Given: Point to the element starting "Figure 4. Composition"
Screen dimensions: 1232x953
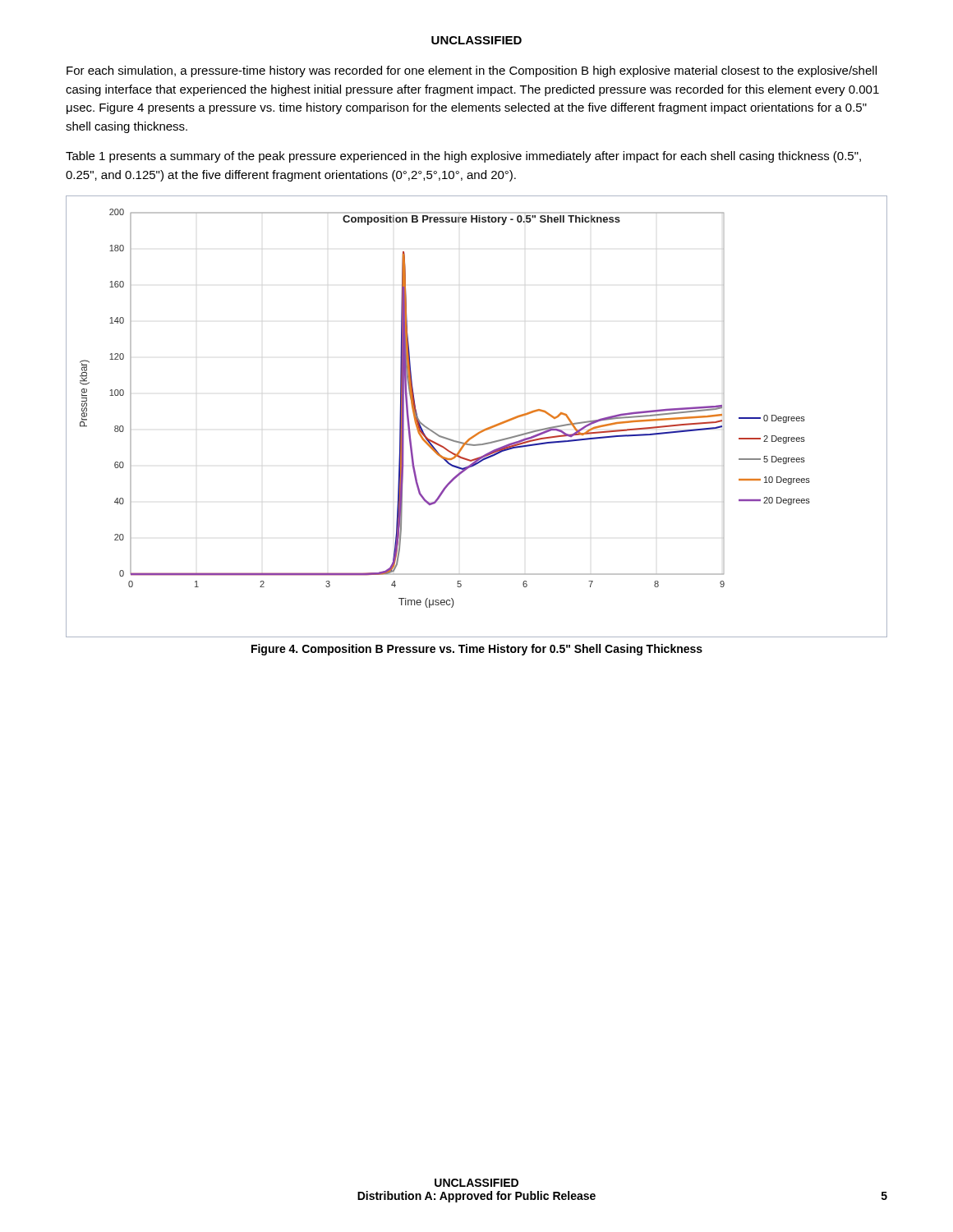Looking at the screenshot, I should coord(476,649).
